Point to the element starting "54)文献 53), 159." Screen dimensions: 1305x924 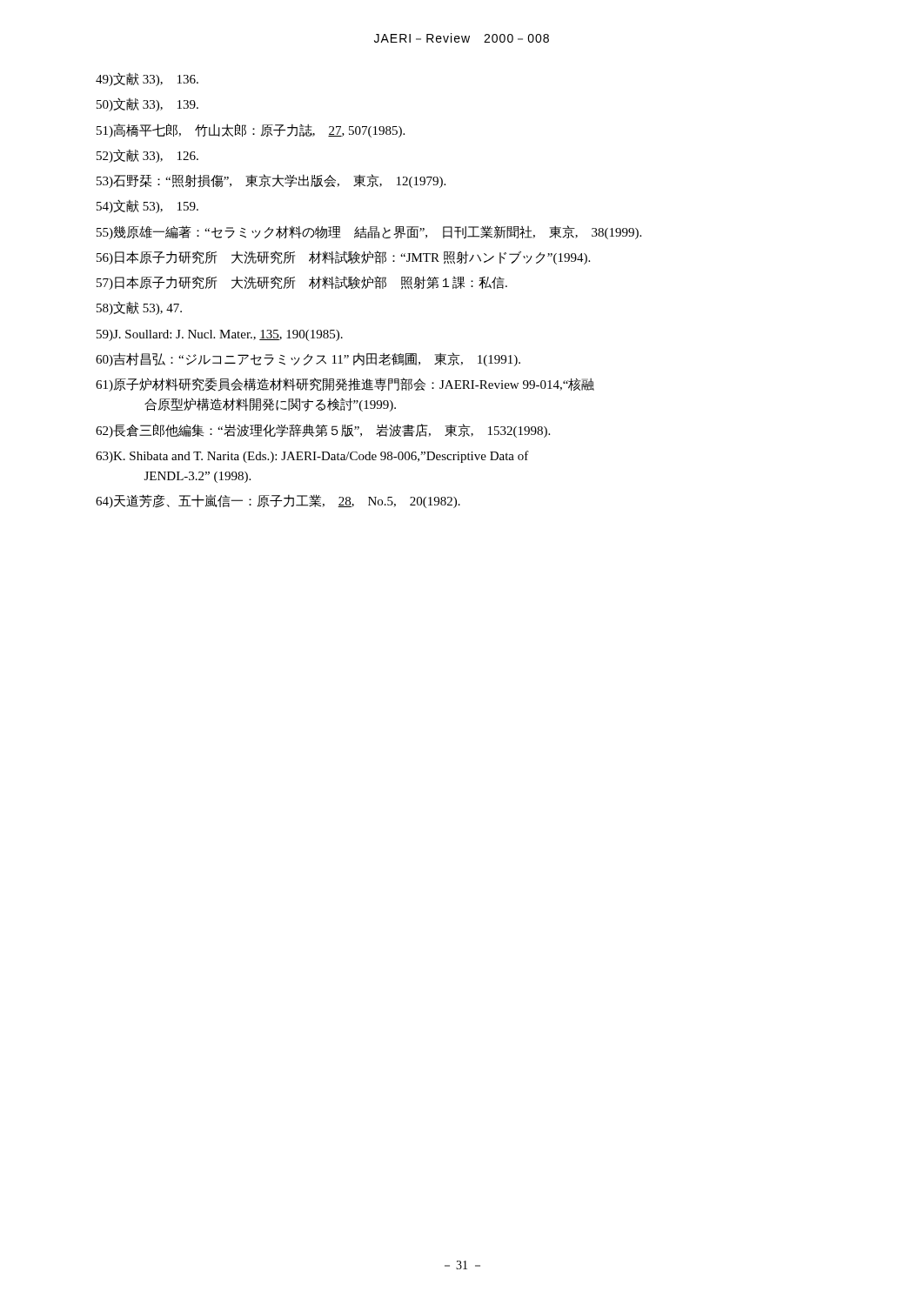[147, 206]
